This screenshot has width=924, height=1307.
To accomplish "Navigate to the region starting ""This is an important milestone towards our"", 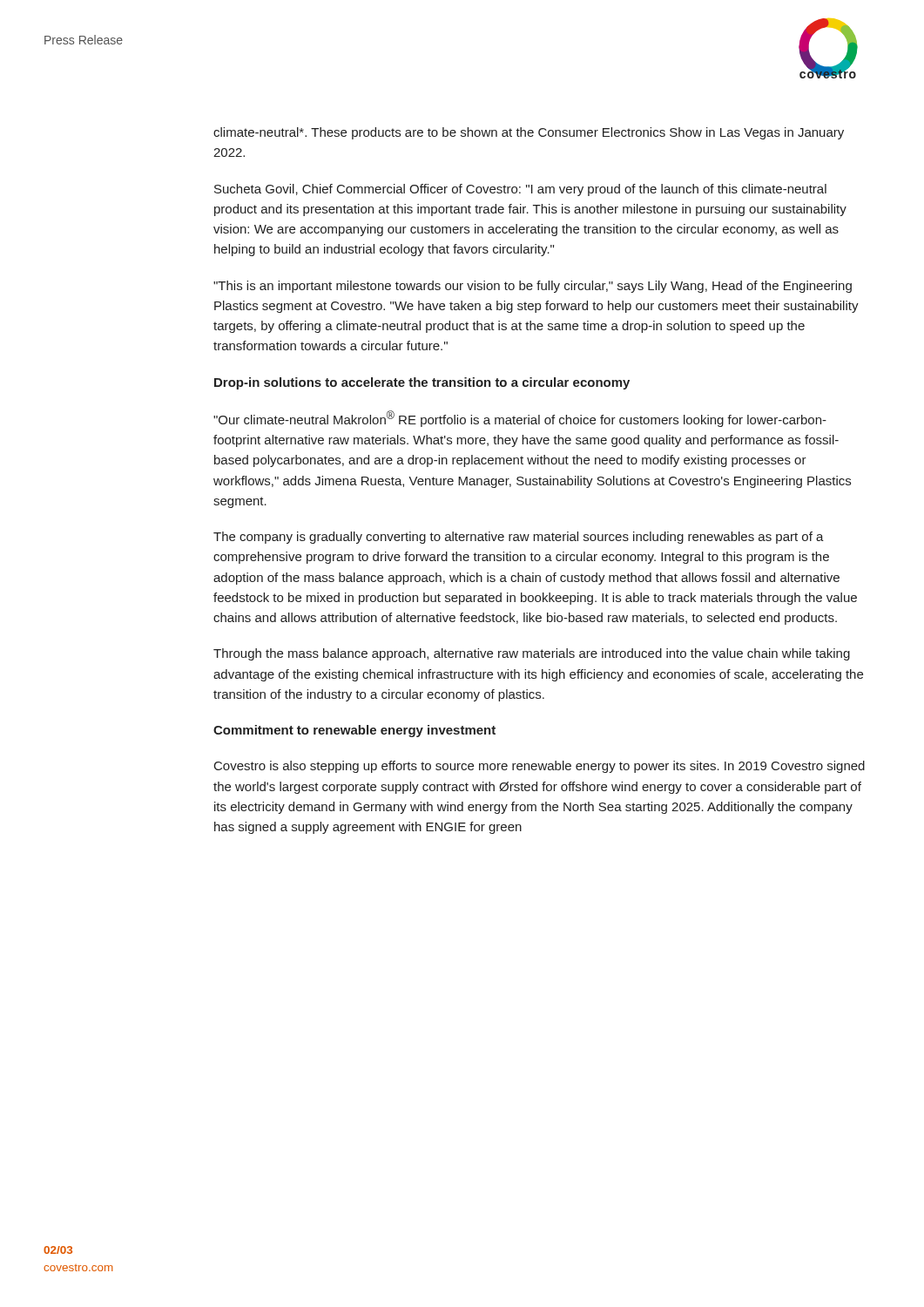I will pos(540,315).
